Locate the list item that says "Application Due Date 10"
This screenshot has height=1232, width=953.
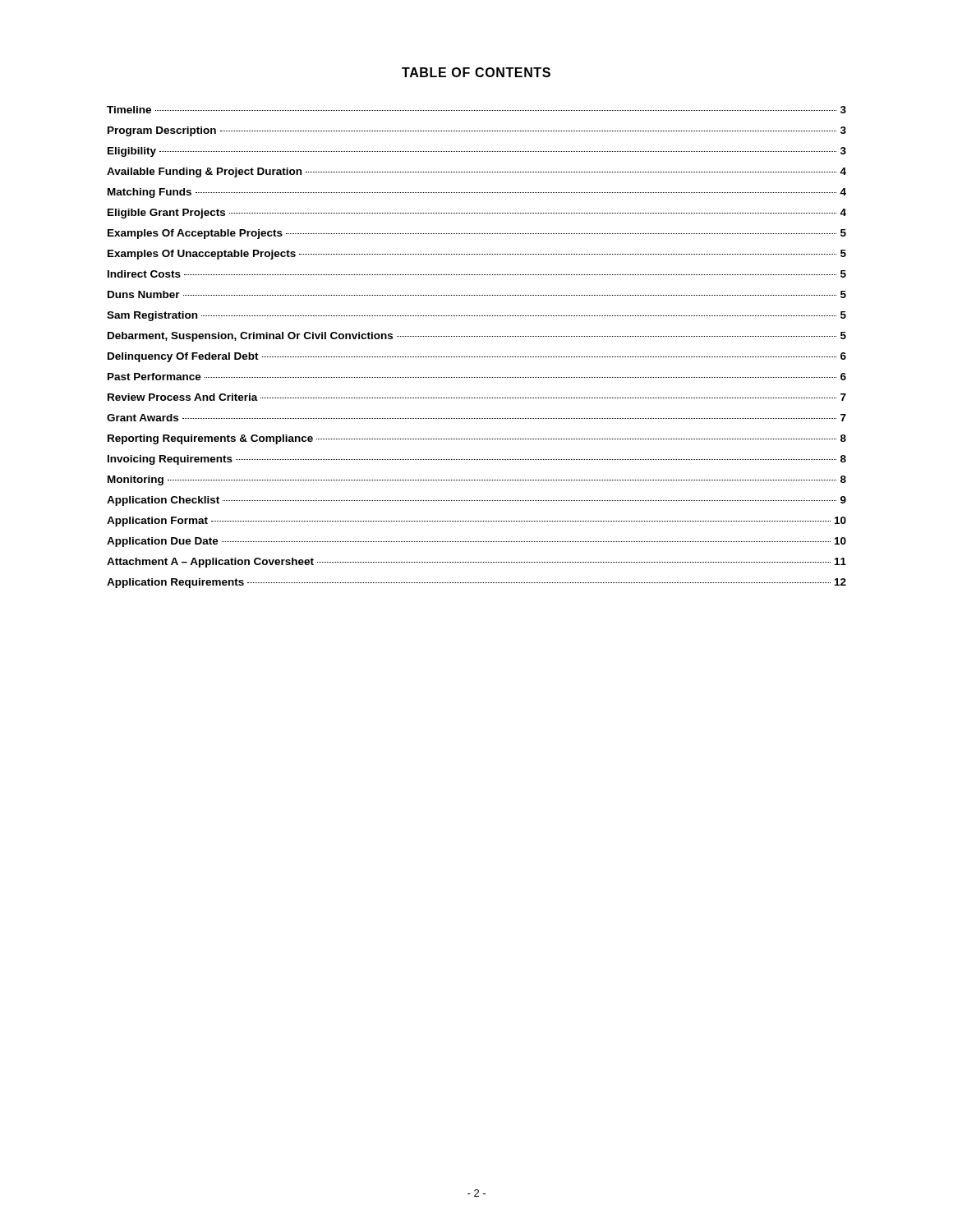(x=476, y=541)
